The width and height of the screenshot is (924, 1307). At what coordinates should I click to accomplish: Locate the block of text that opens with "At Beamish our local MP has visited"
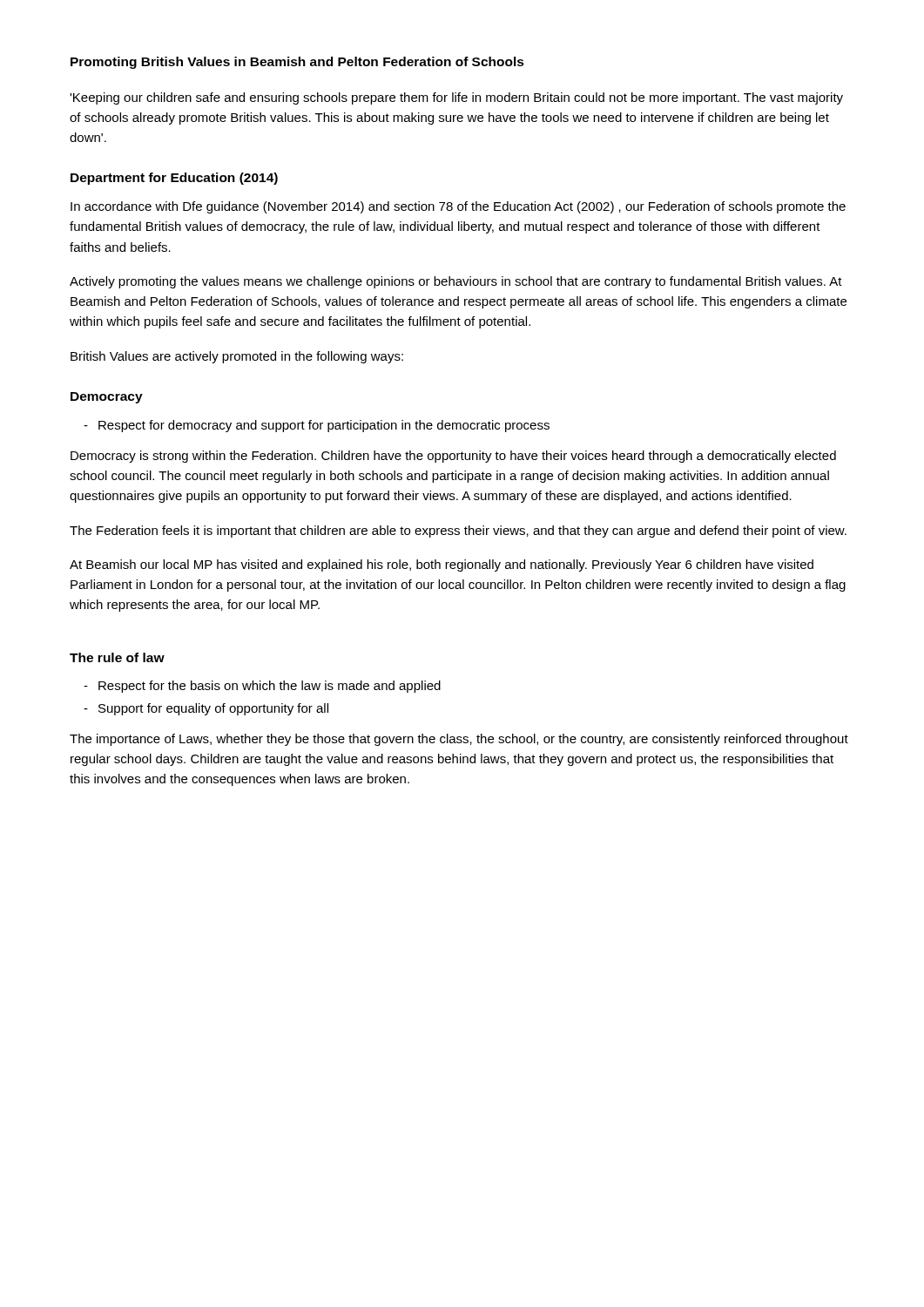click(x=458, y=584)
